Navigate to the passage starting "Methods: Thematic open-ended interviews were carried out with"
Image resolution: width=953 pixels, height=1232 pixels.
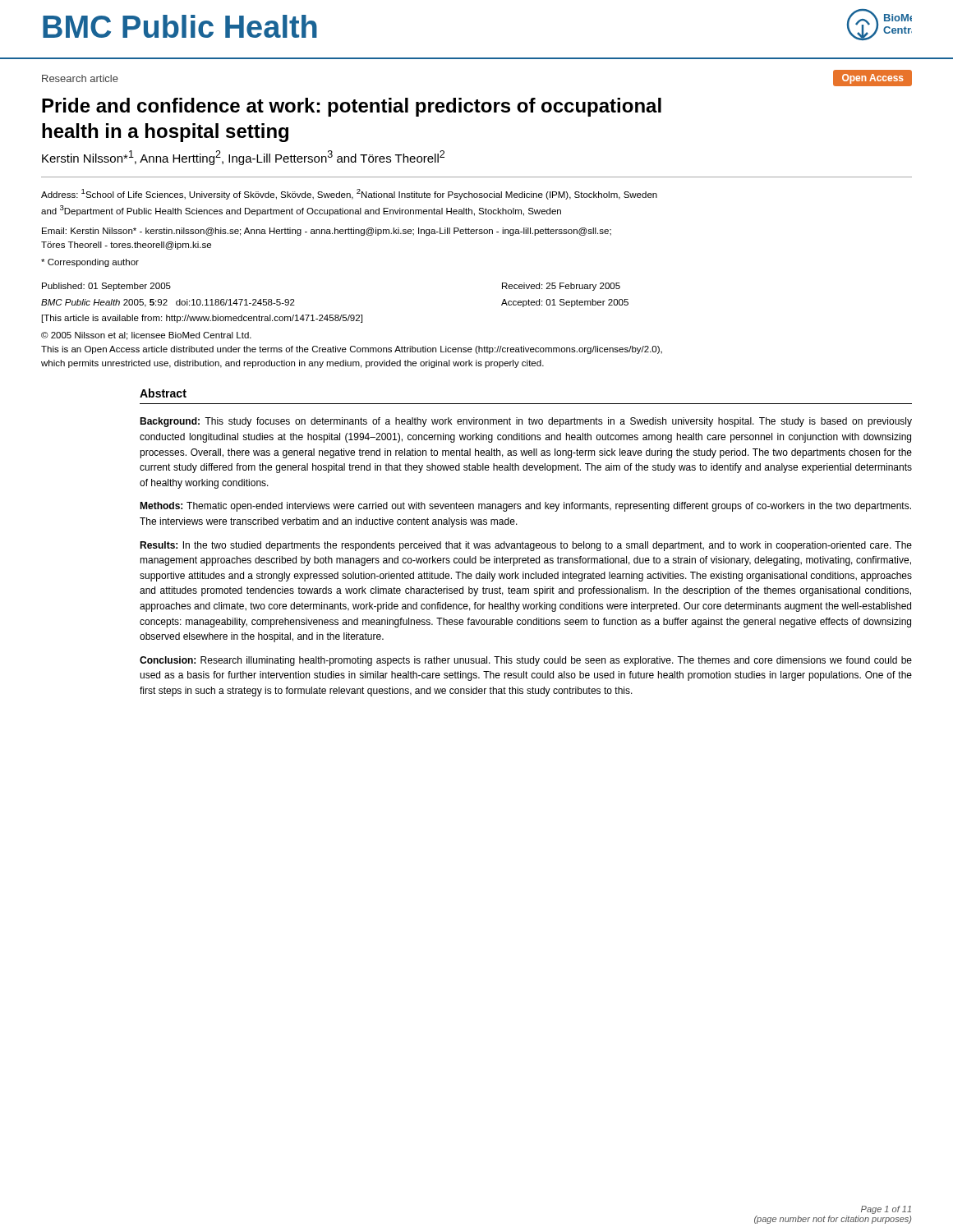pos(526,514)
